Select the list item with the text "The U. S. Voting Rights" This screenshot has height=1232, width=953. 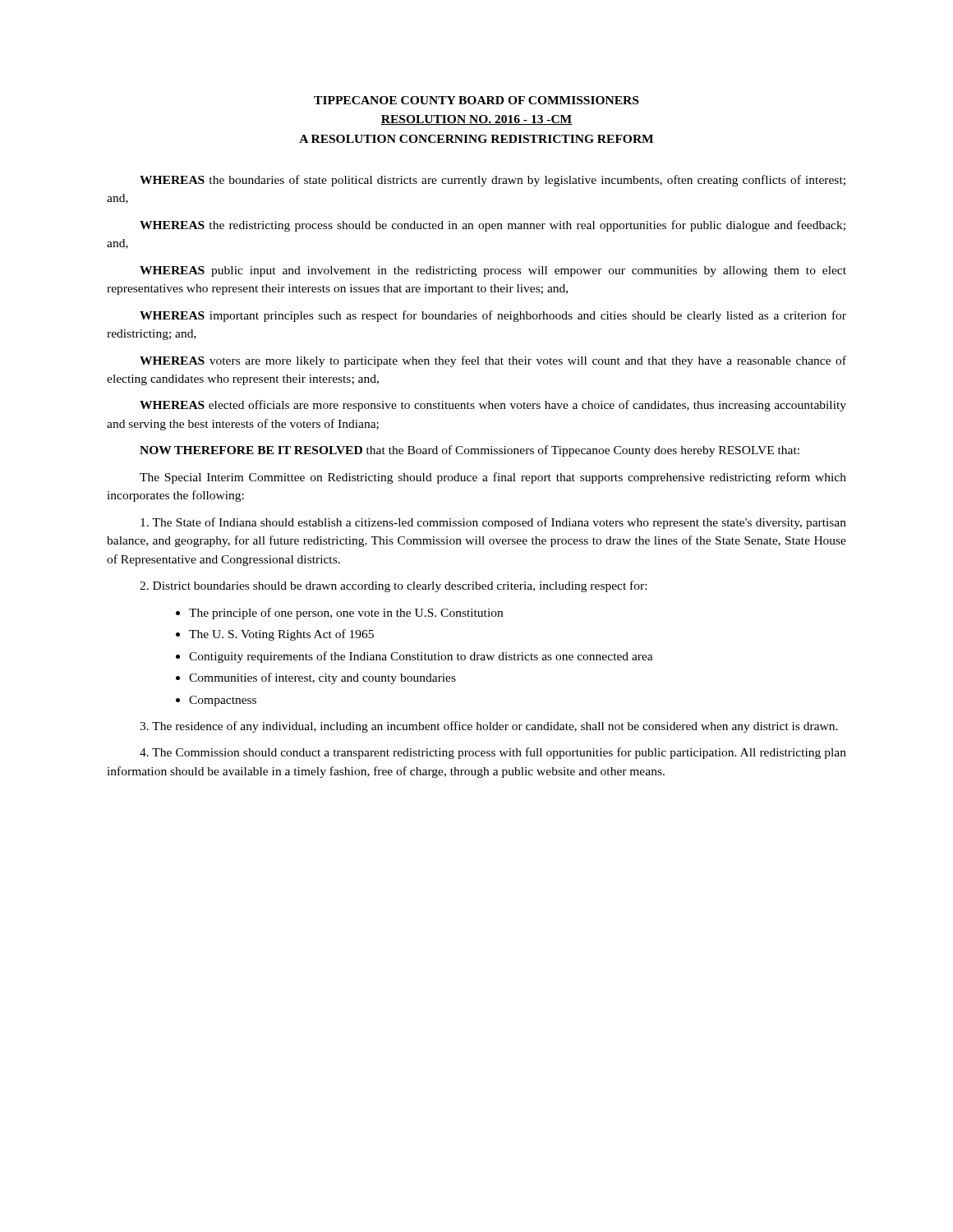click(282, 634)
